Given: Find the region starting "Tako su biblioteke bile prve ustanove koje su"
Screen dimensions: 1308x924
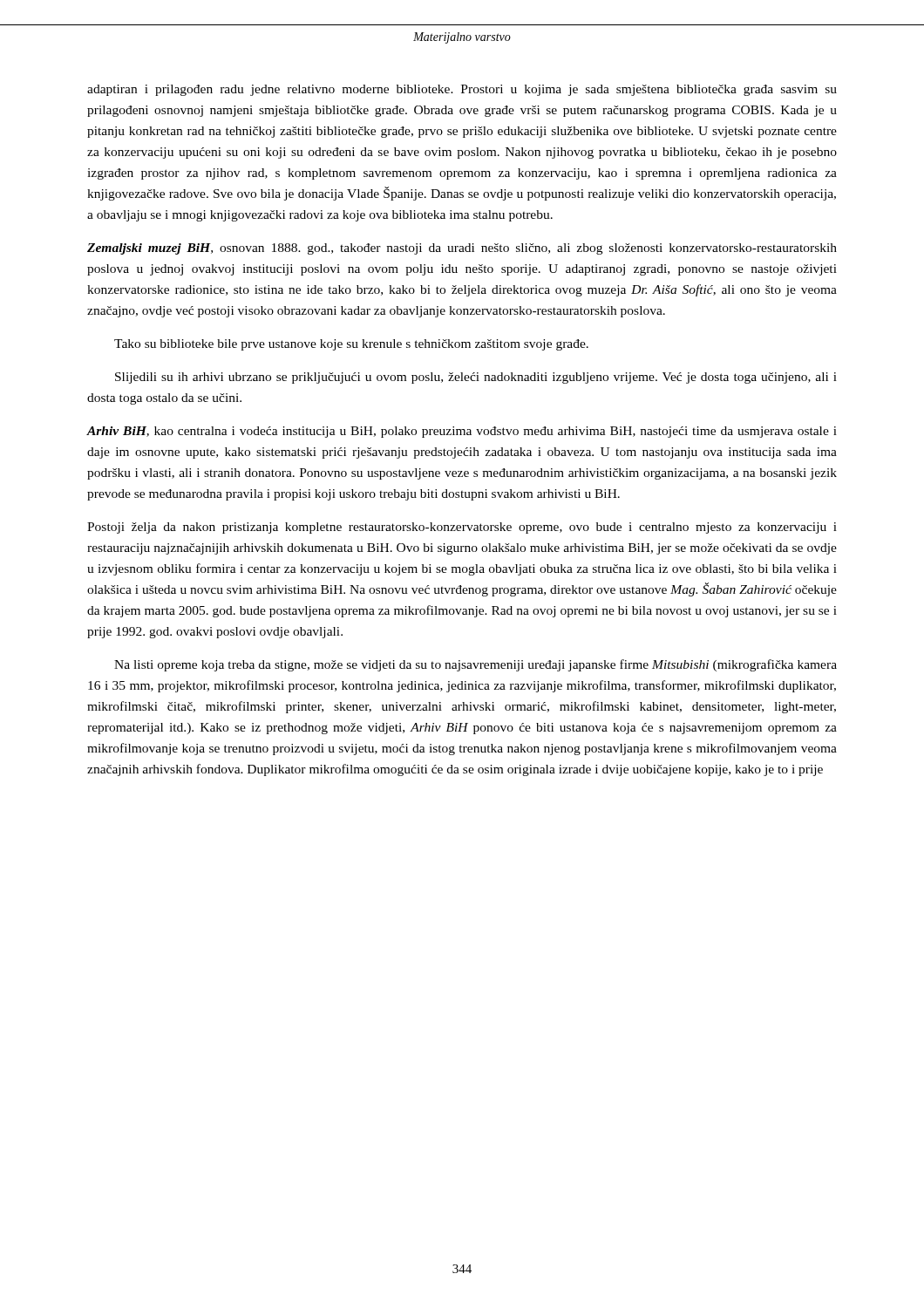Looking at the screenshot, I should [x=462, y=344].
